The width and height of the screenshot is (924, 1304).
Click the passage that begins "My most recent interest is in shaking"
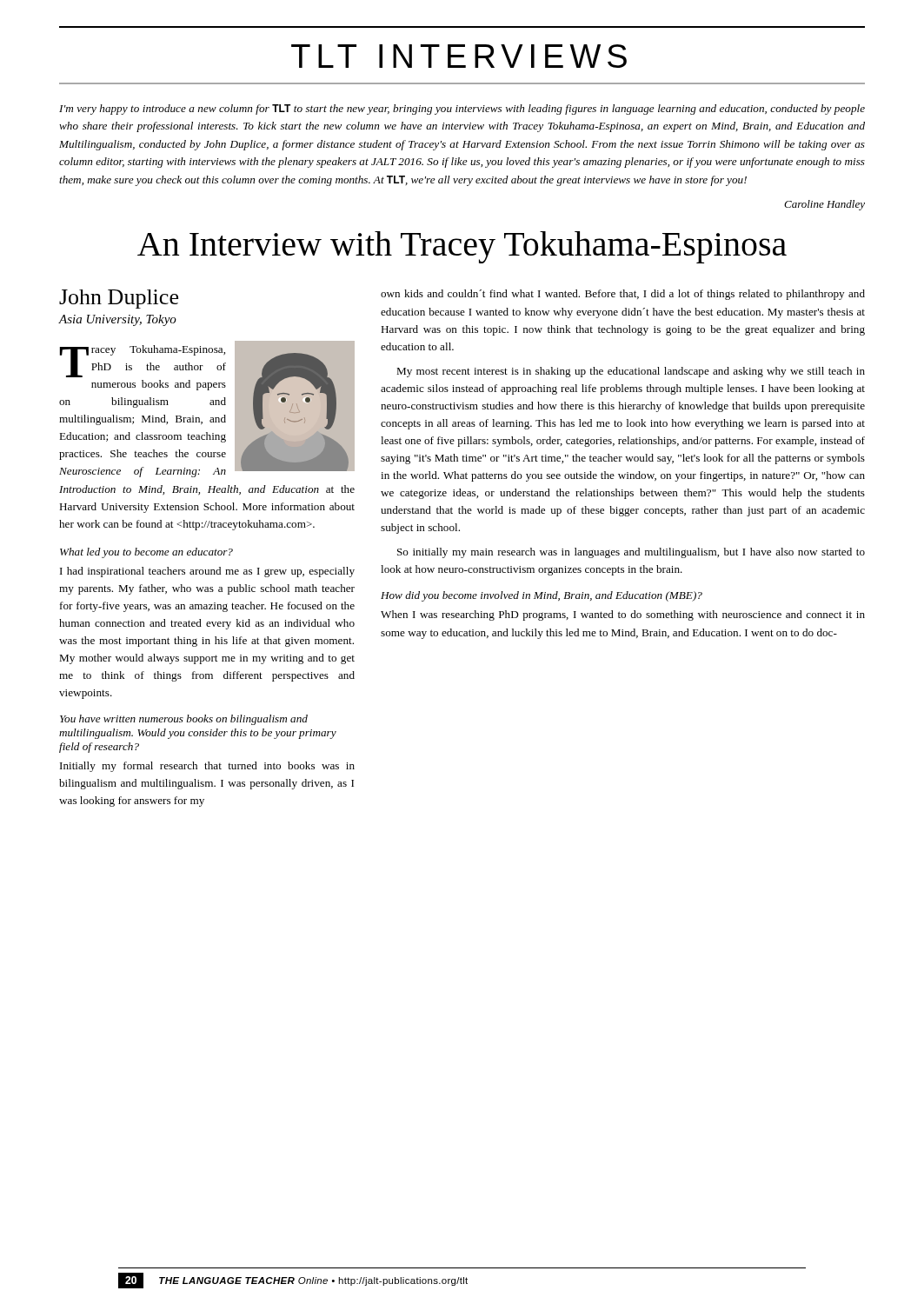(x=623, y=449)
